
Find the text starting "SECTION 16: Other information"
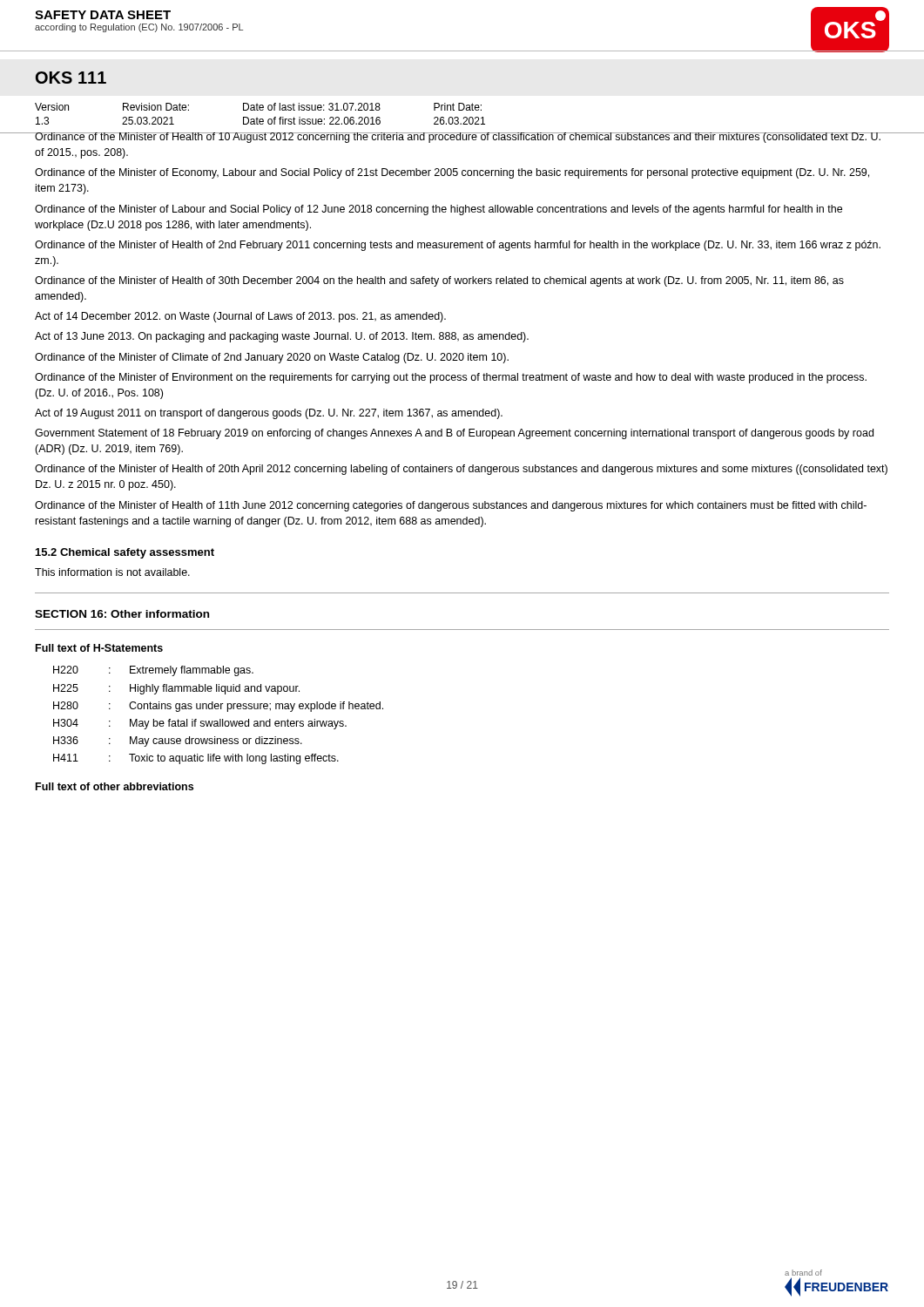click(122, 614)
